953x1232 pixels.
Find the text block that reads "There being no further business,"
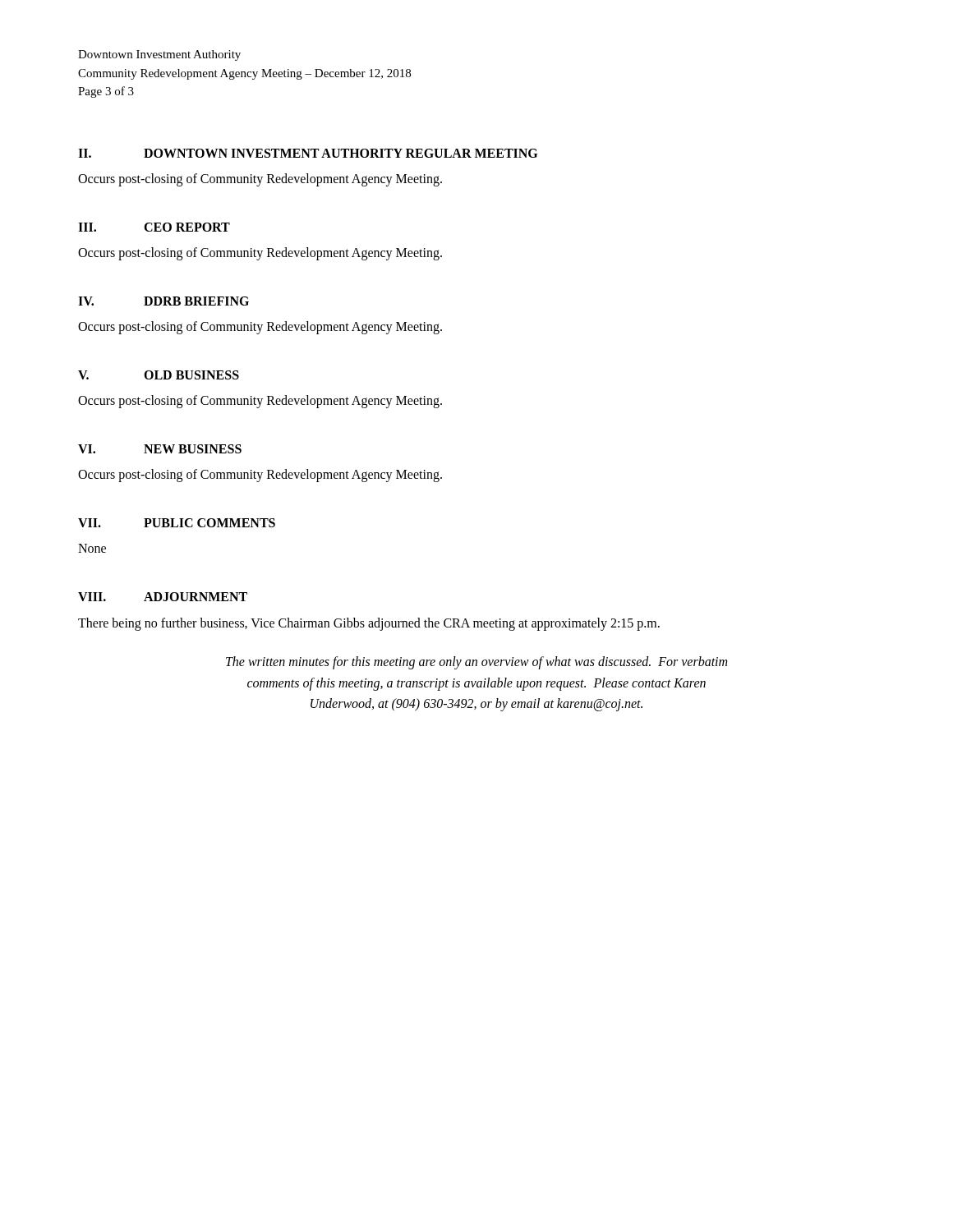[x=369, y=623]
